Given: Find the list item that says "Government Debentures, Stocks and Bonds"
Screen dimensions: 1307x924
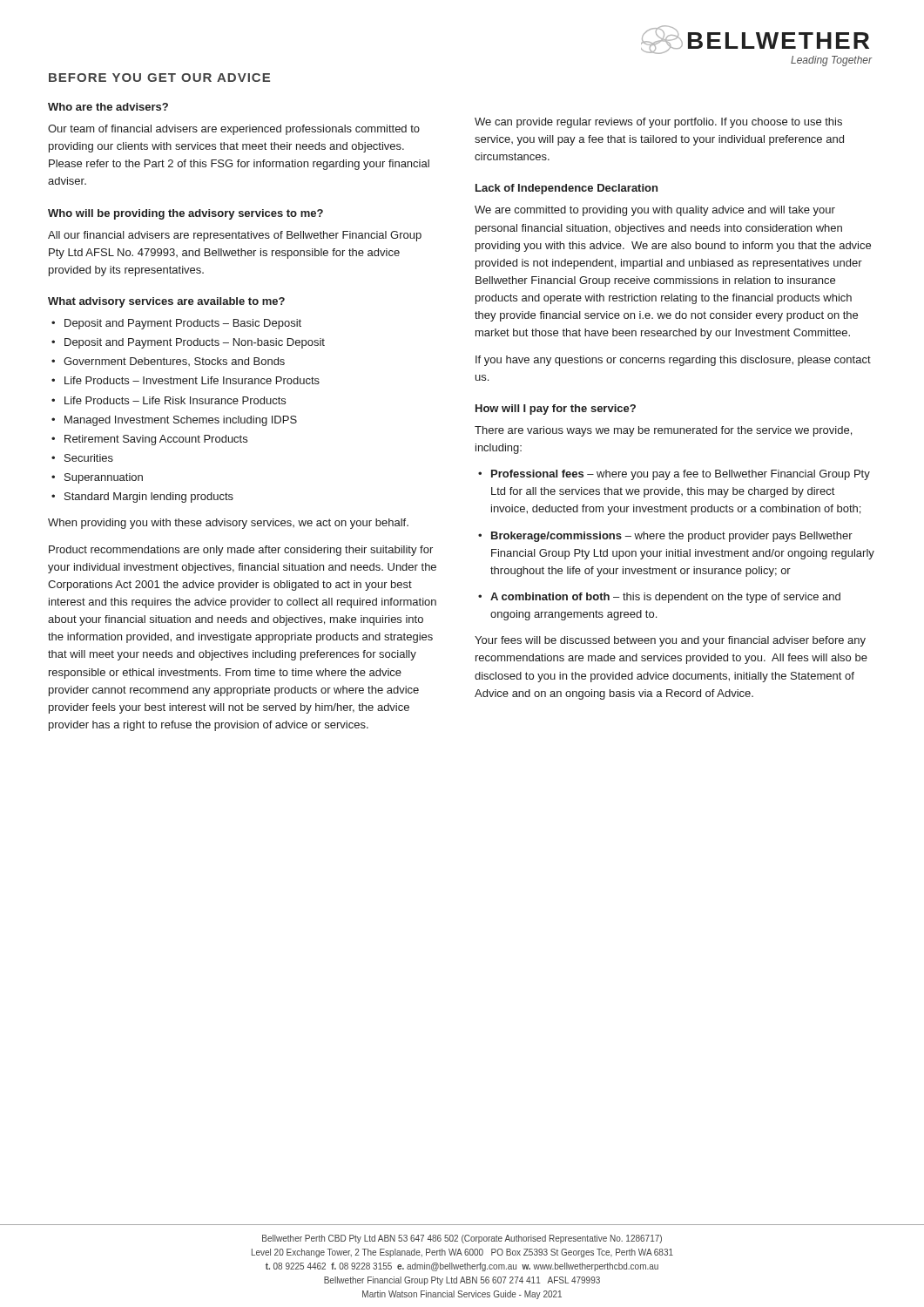Looking at the screenshot, I should tap(174, 361).
